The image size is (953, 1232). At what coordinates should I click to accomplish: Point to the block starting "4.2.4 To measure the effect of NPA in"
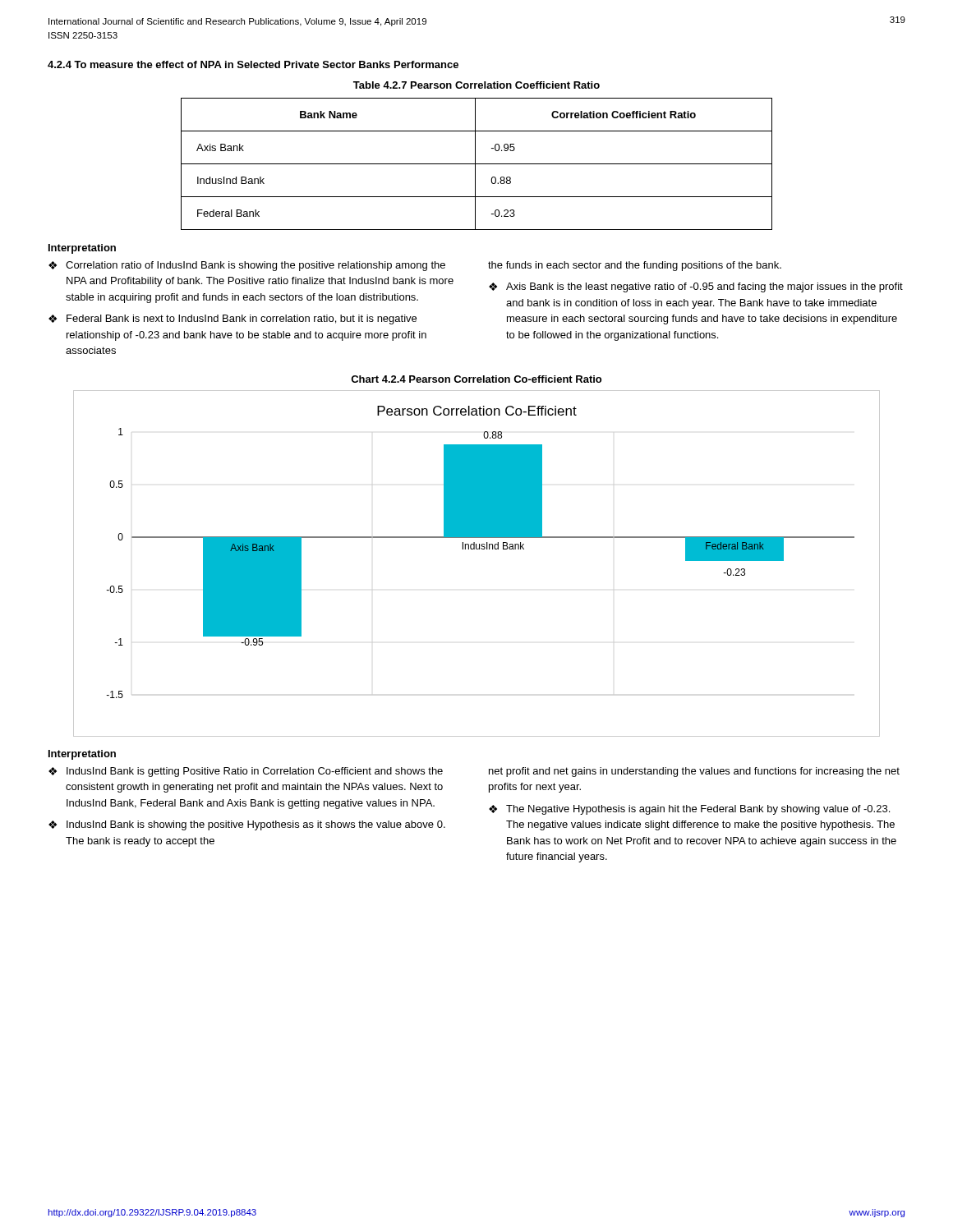253,64
